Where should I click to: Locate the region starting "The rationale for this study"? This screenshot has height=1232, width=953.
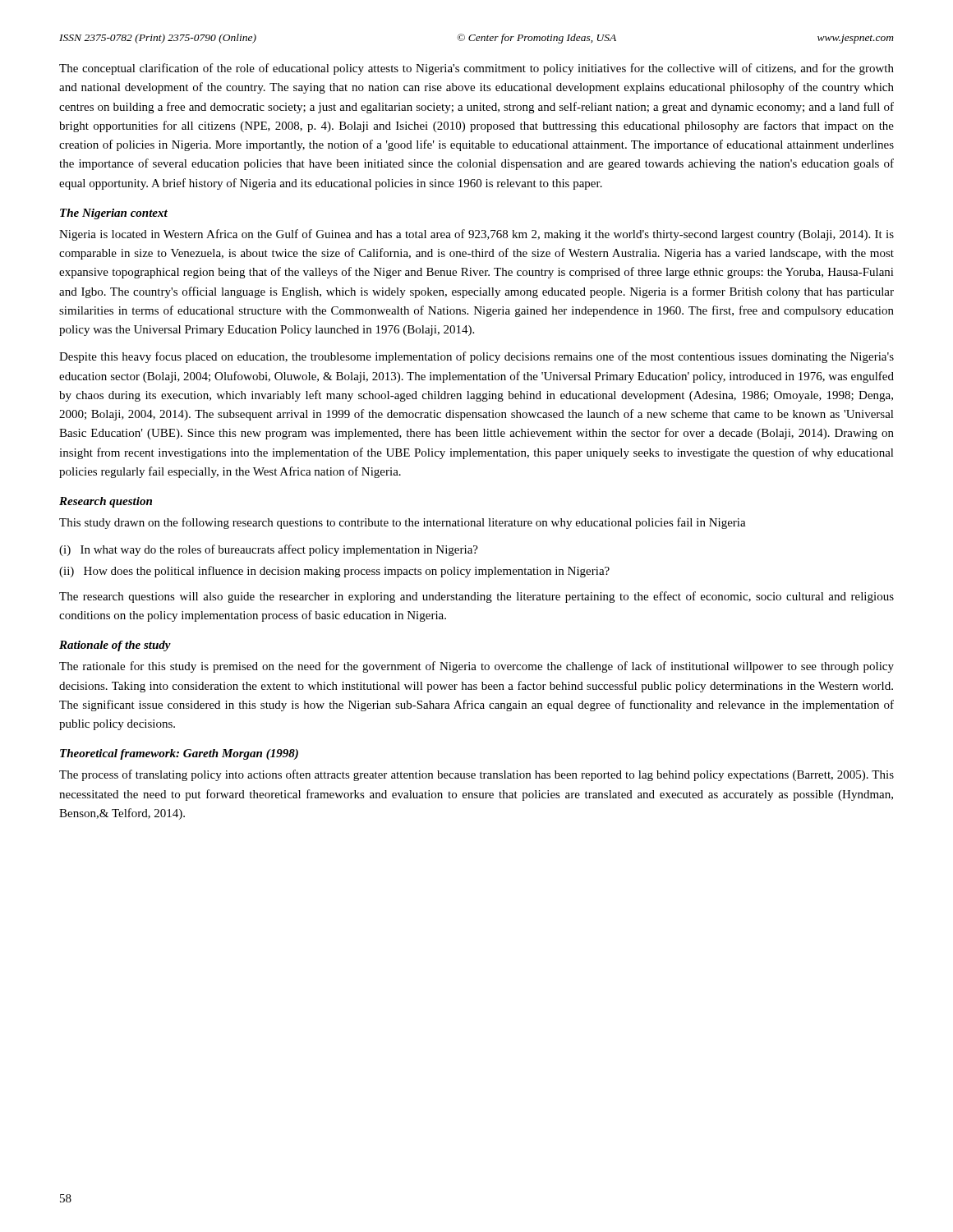(x=476, y=695)
